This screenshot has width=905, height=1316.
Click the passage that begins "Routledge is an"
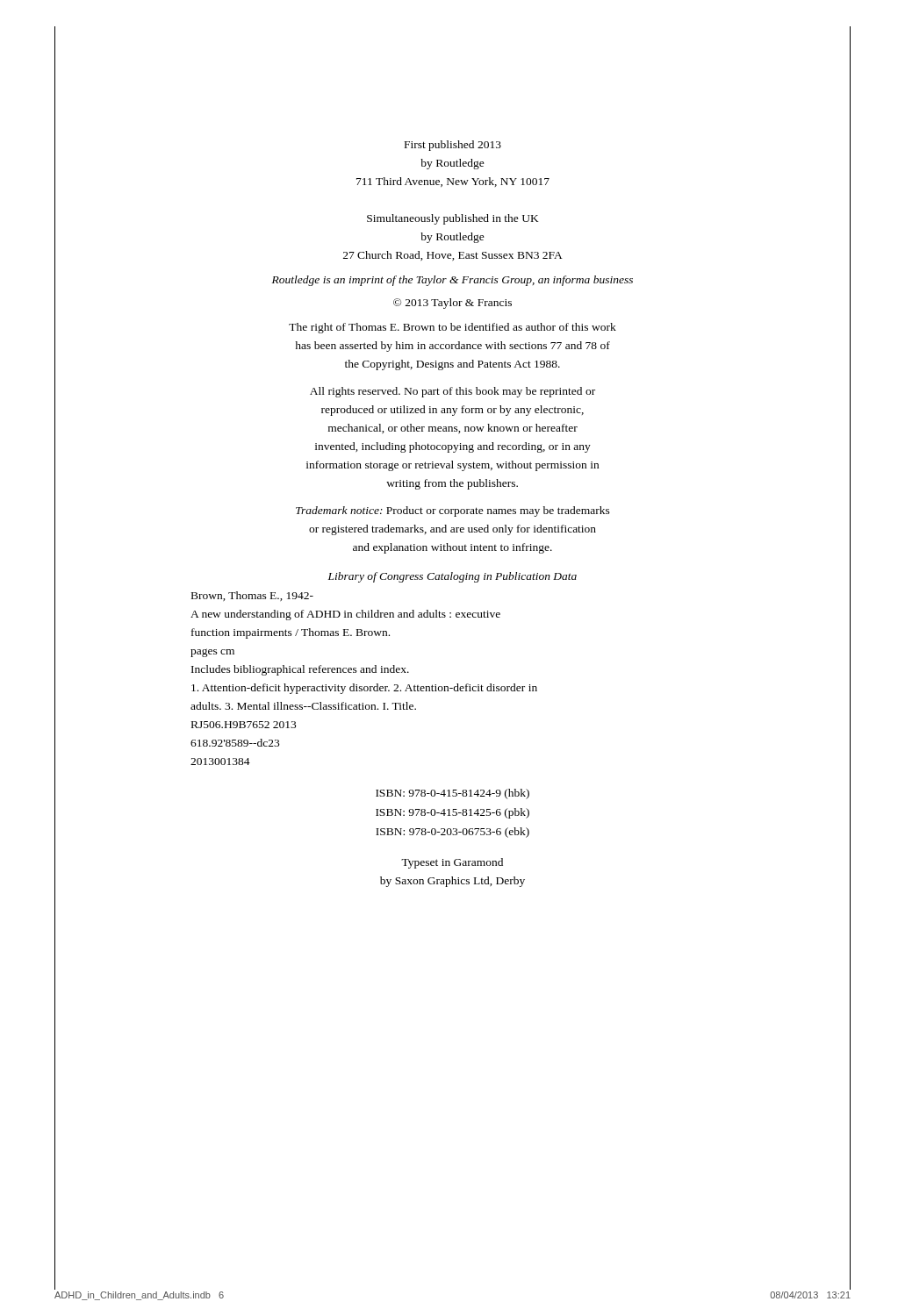pyautogui.click(x=452, y=280)
